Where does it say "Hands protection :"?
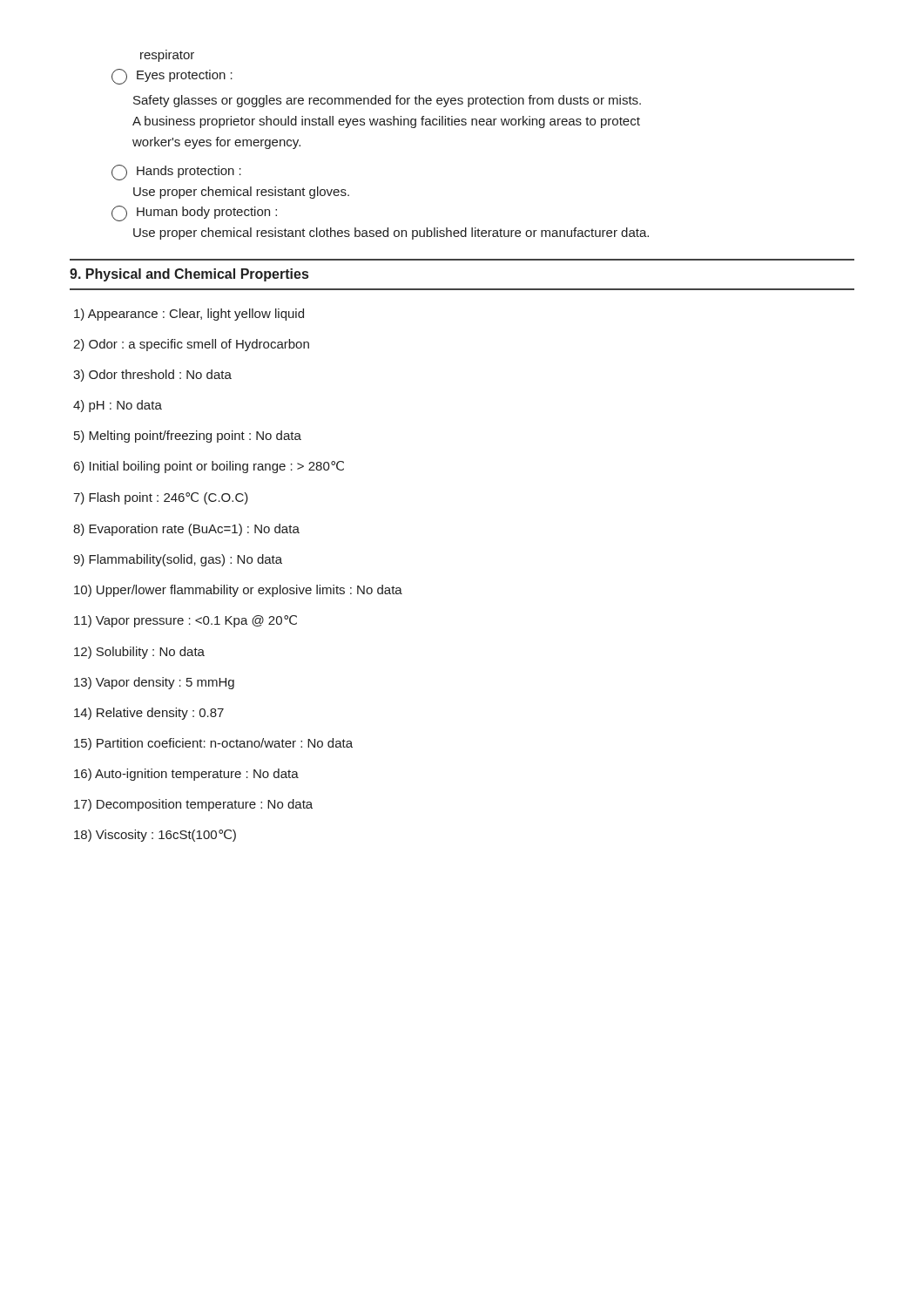924x1307 pixels. click(x=176, y=173)
